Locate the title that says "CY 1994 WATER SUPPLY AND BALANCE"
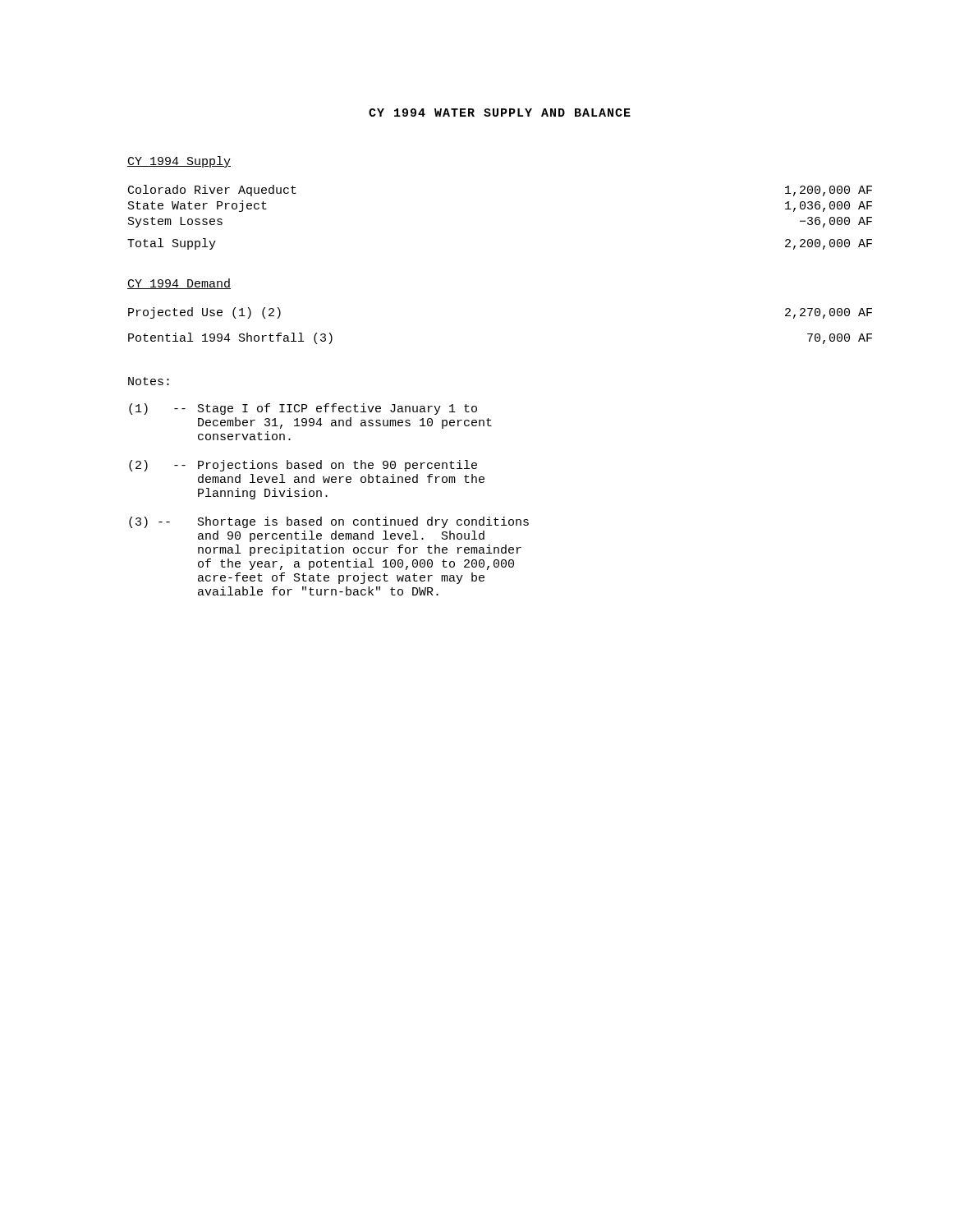 pyautogui.click(x=500, y=114)
